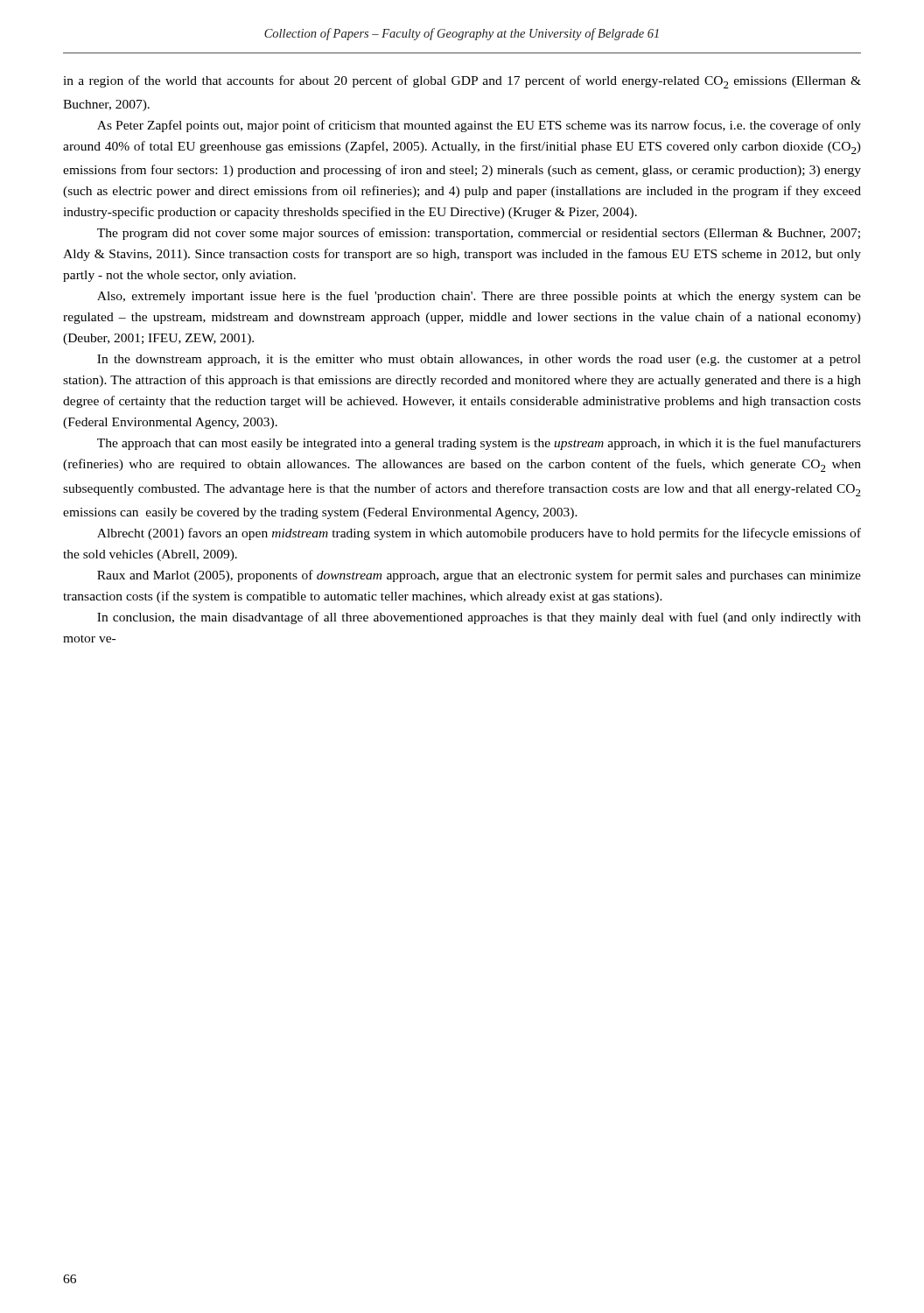924x1313 pixels.
Task: Click on the block starting "Raux and Marlot (2005), proponents of downstream"
Action: 462,585
